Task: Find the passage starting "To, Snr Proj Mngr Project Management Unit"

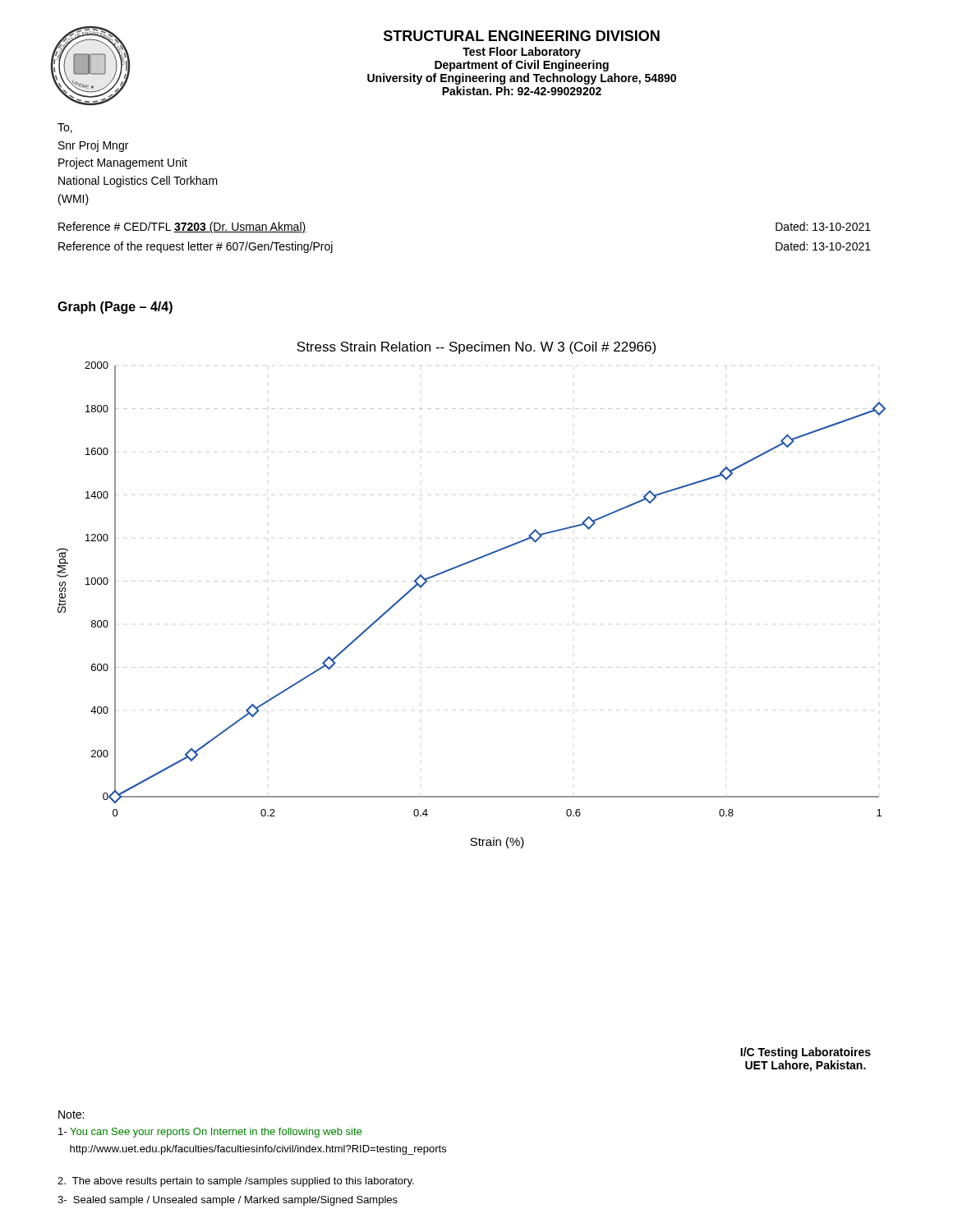Action: (138, 163)
